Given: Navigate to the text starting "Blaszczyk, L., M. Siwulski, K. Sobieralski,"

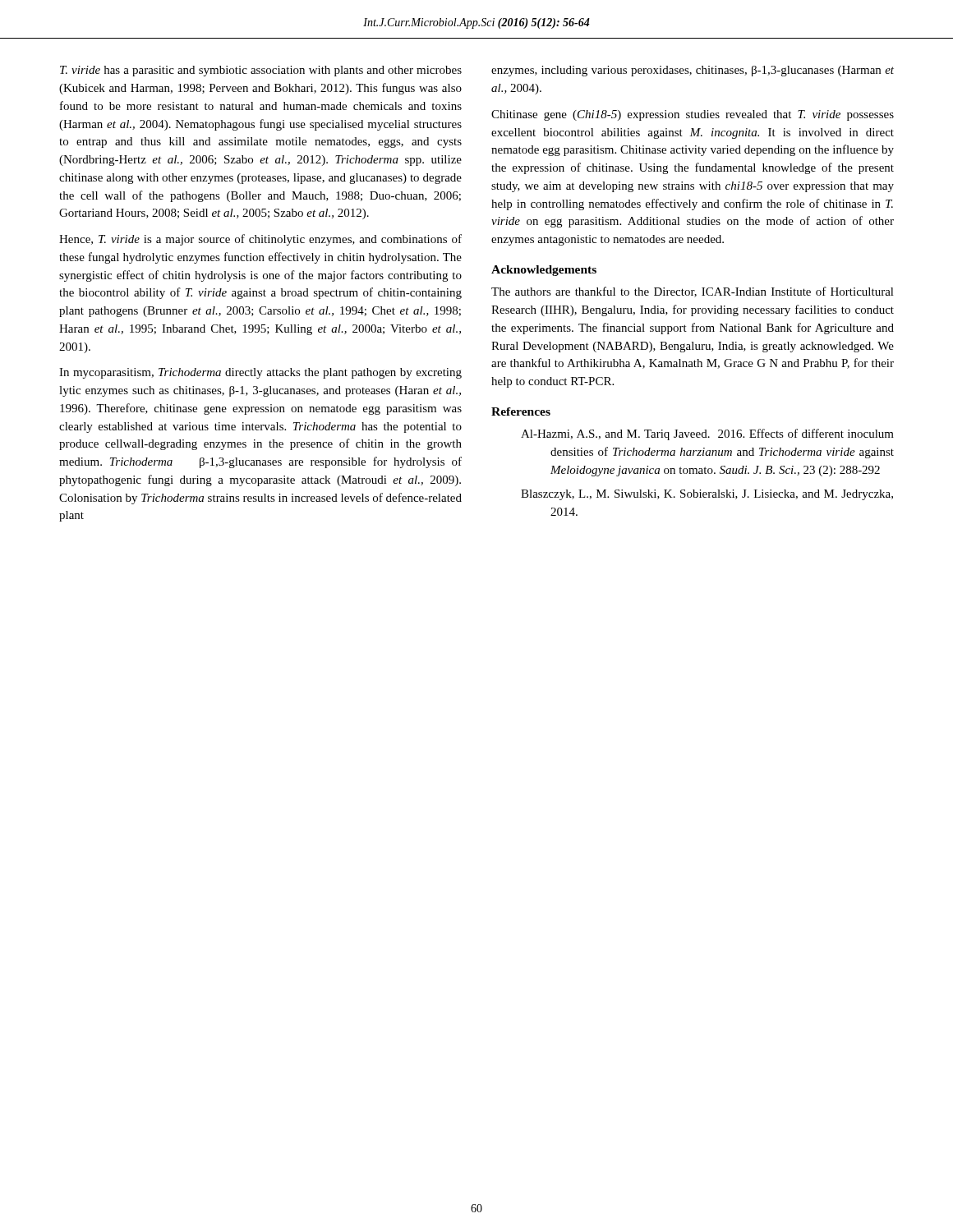Looking at the screenshot, I should [x=707, y=504].
